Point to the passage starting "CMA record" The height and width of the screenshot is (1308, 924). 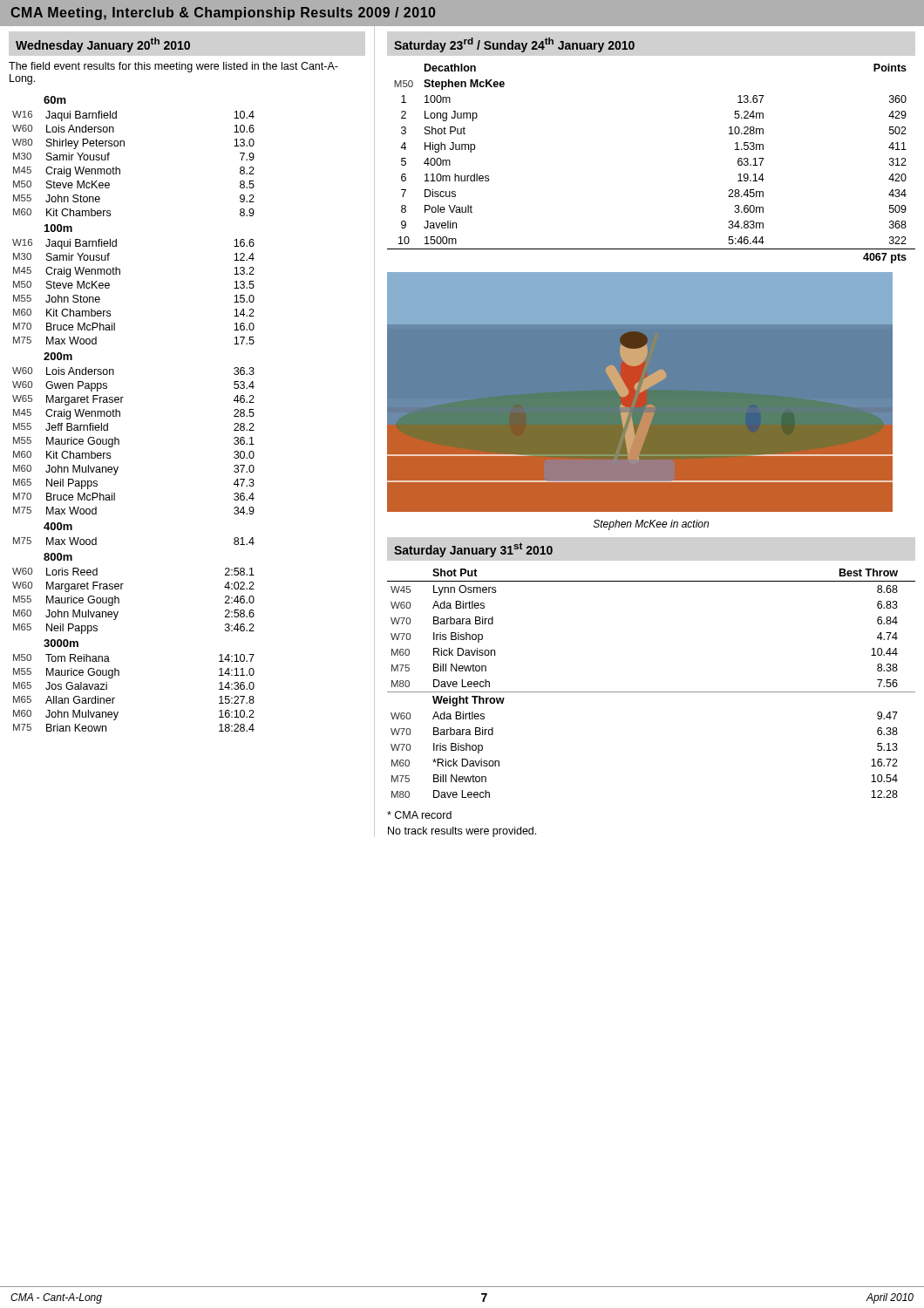[x=419, y=816]
